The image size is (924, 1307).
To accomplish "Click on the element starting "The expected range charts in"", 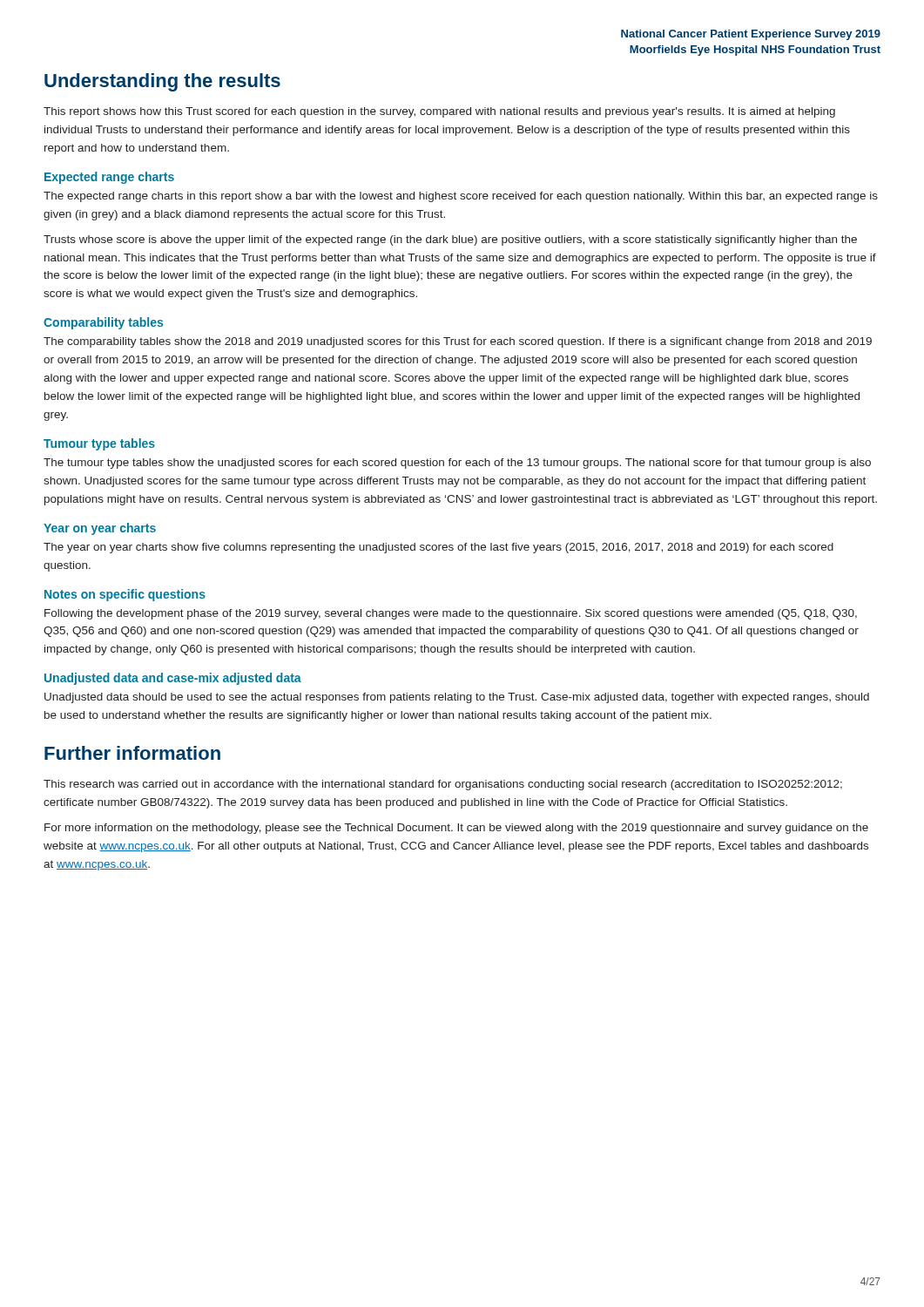I will click(x=462, y=205).
